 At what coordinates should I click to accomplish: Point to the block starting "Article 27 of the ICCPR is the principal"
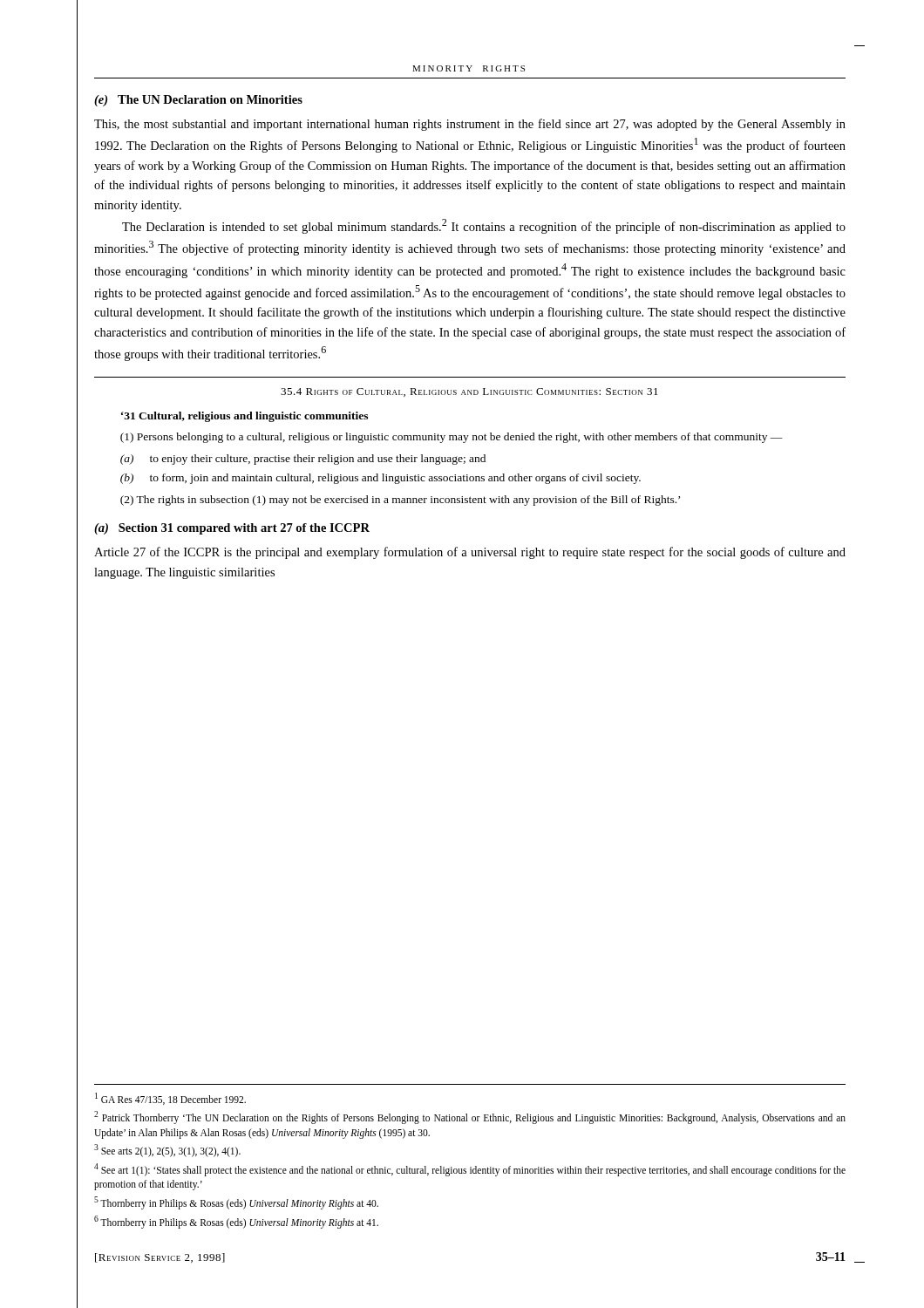[x=470, y=562]
